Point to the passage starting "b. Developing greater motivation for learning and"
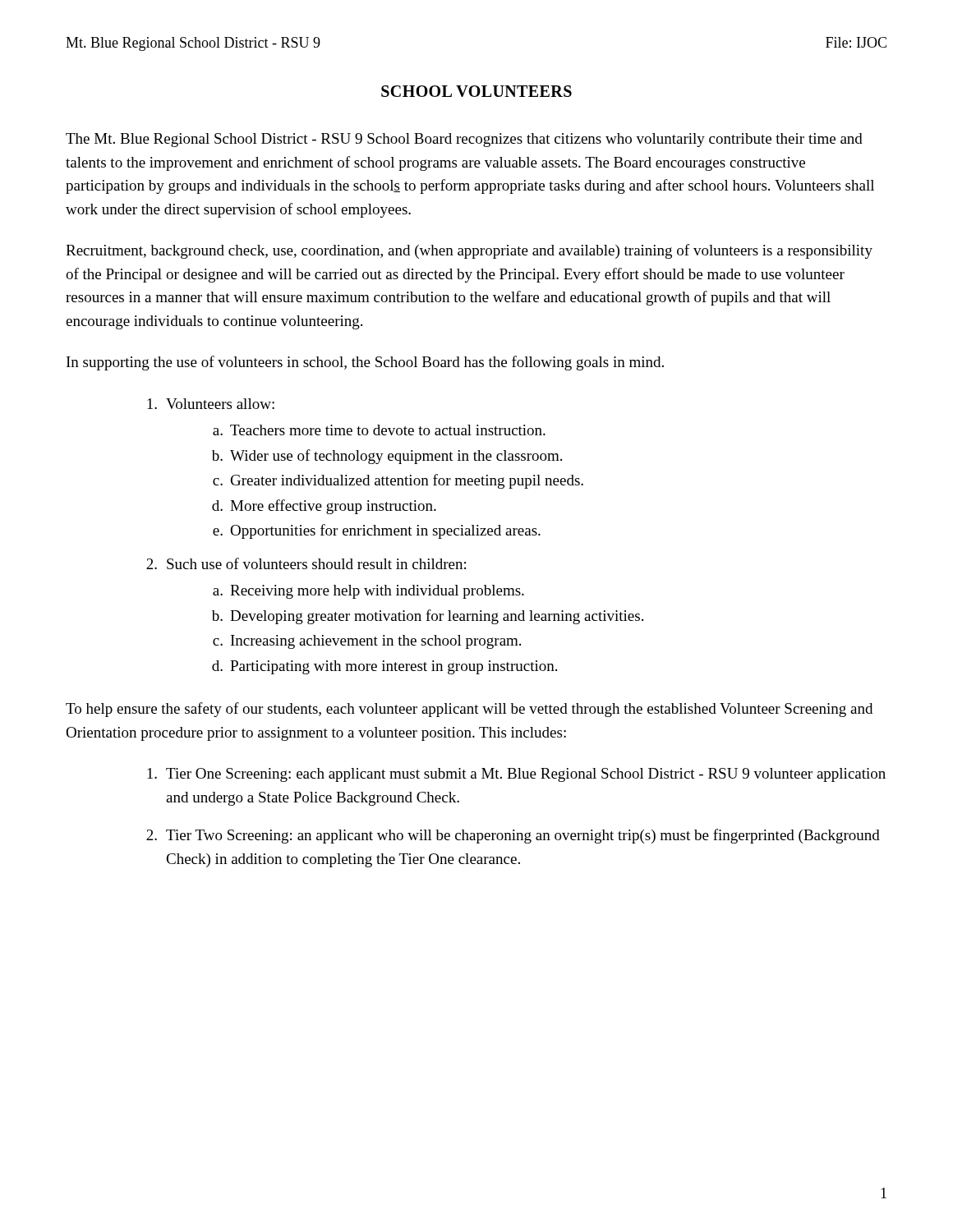 422,616
